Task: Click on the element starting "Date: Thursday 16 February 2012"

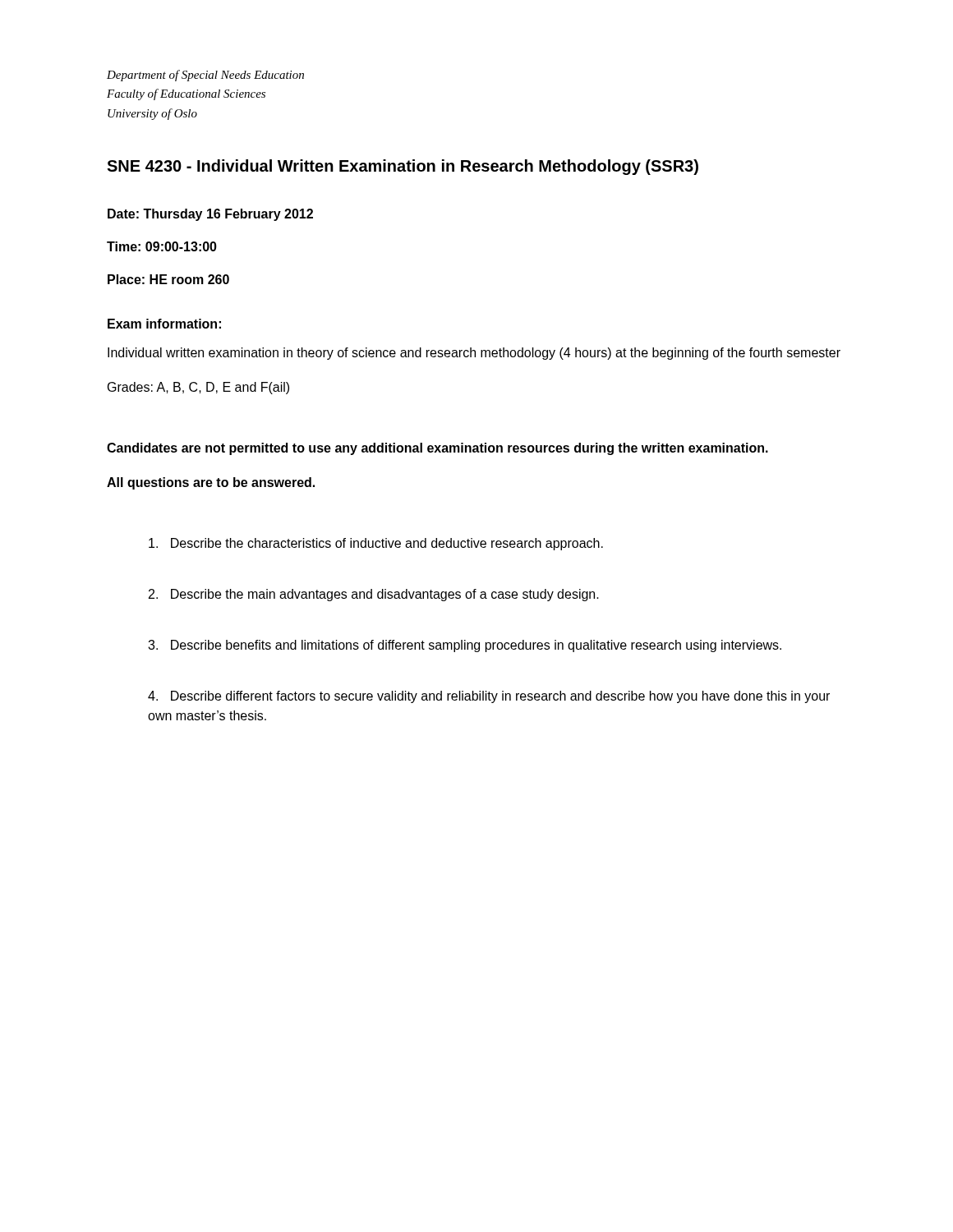Action: tap(210, 214)
